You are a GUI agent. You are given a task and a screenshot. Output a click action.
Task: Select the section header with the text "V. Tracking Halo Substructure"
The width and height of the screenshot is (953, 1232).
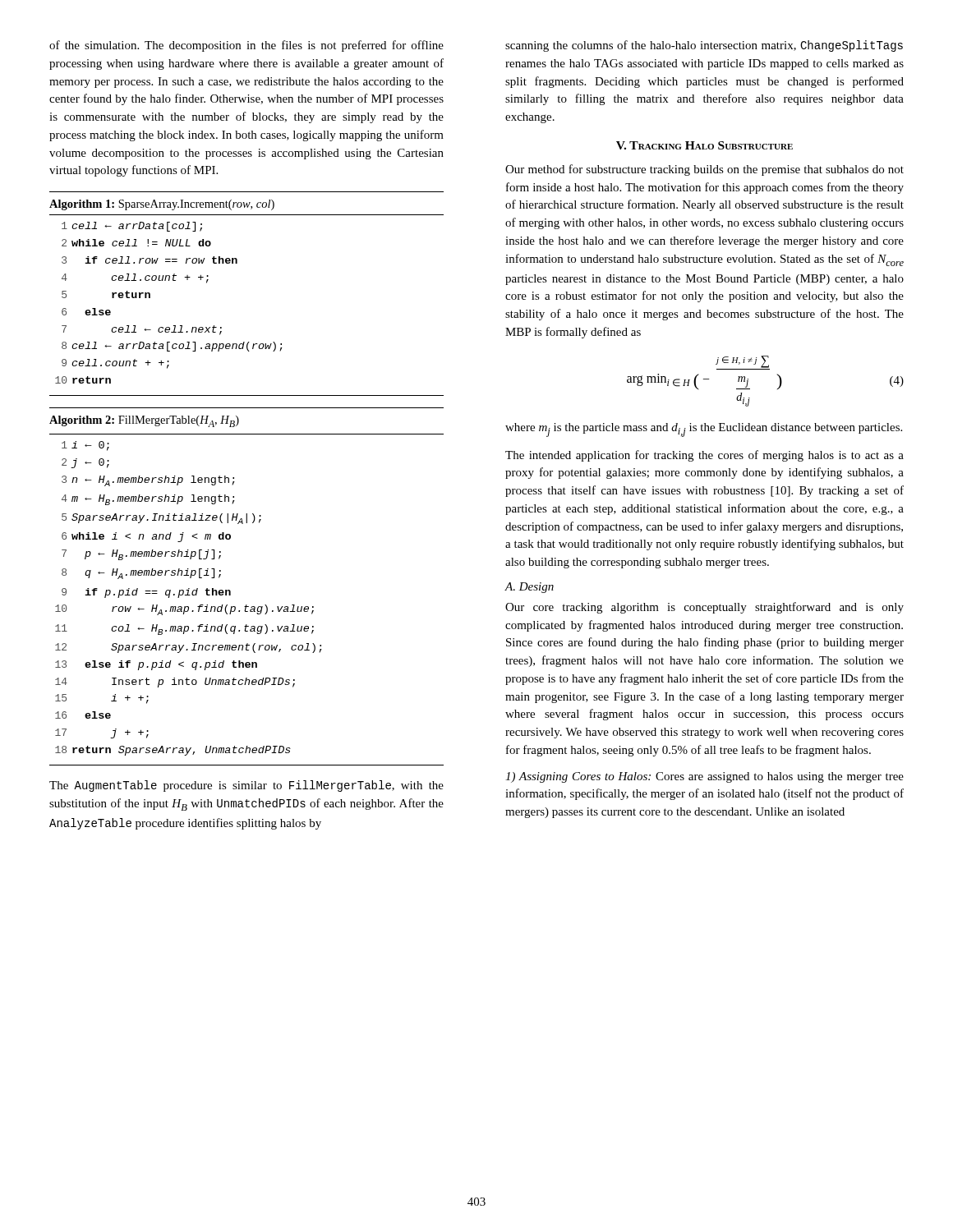[704, 145]
